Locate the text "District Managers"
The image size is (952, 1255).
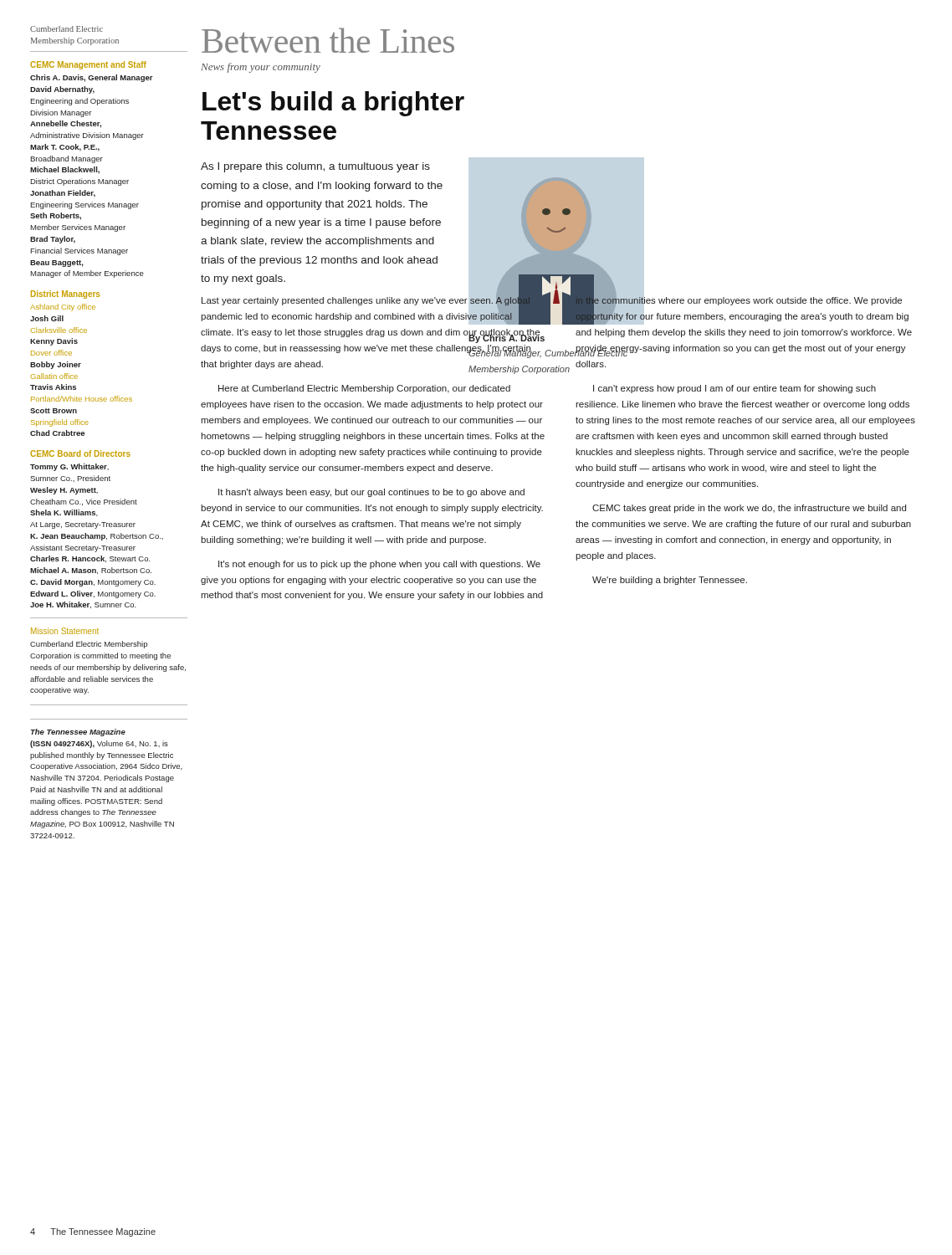[65, 294]
